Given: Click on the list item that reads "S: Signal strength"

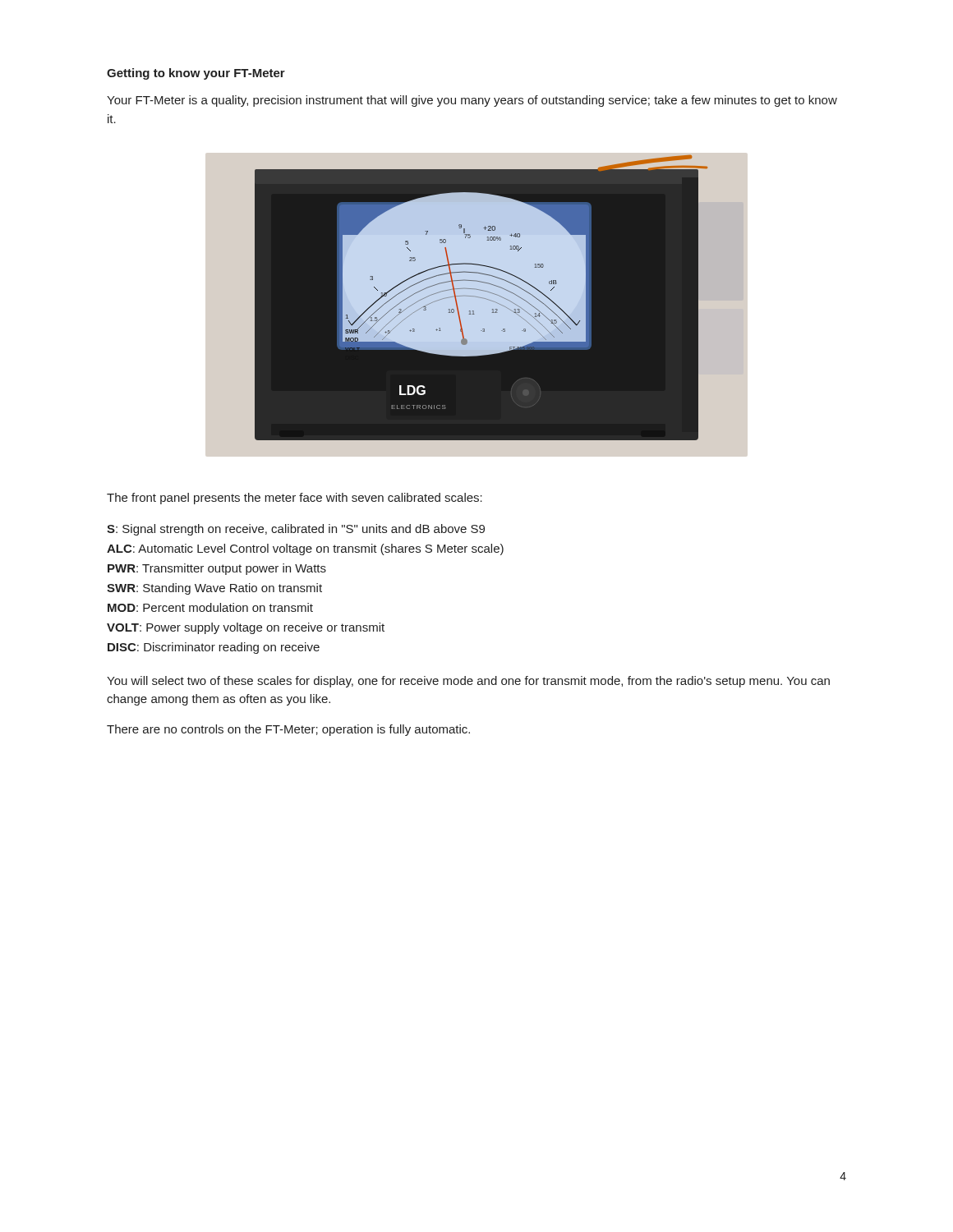Looking at the screenshot, I should (x=296, y=528).
